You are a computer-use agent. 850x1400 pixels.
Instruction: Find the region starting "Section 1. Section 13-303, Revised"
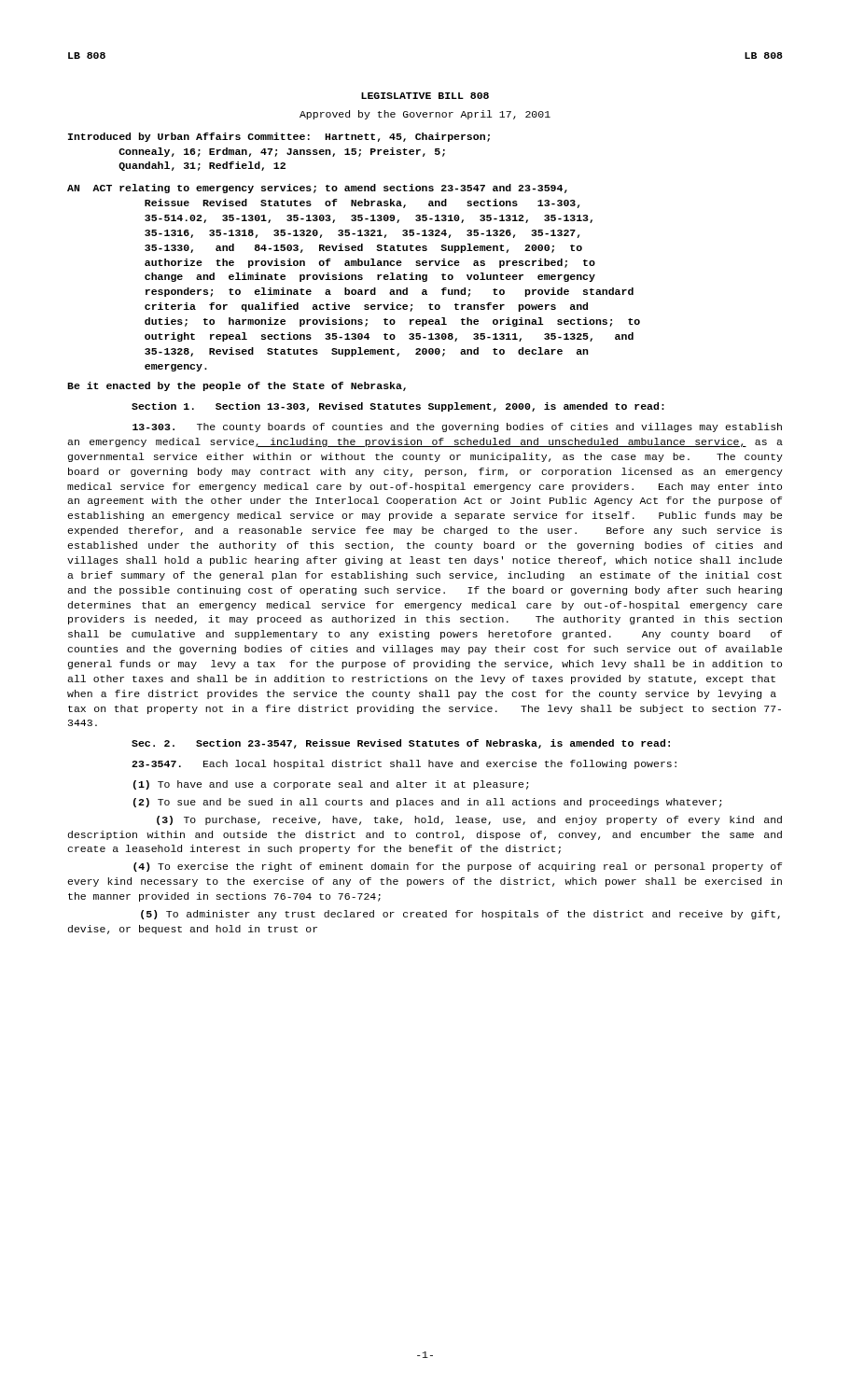click(x=367, y=407)
